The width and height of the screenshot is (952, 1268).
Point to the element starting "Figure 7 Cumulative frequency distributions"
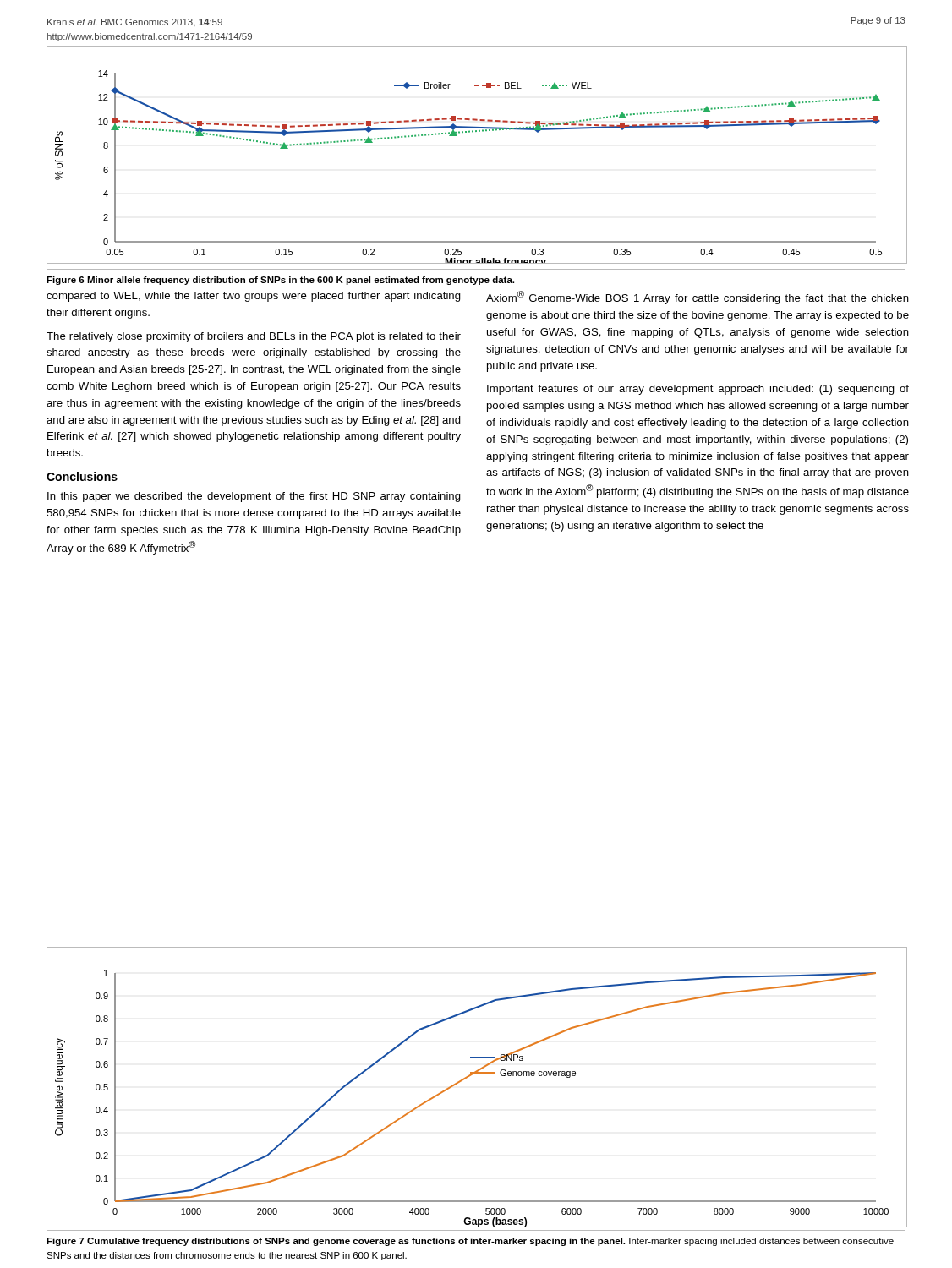coord(470,1248)
